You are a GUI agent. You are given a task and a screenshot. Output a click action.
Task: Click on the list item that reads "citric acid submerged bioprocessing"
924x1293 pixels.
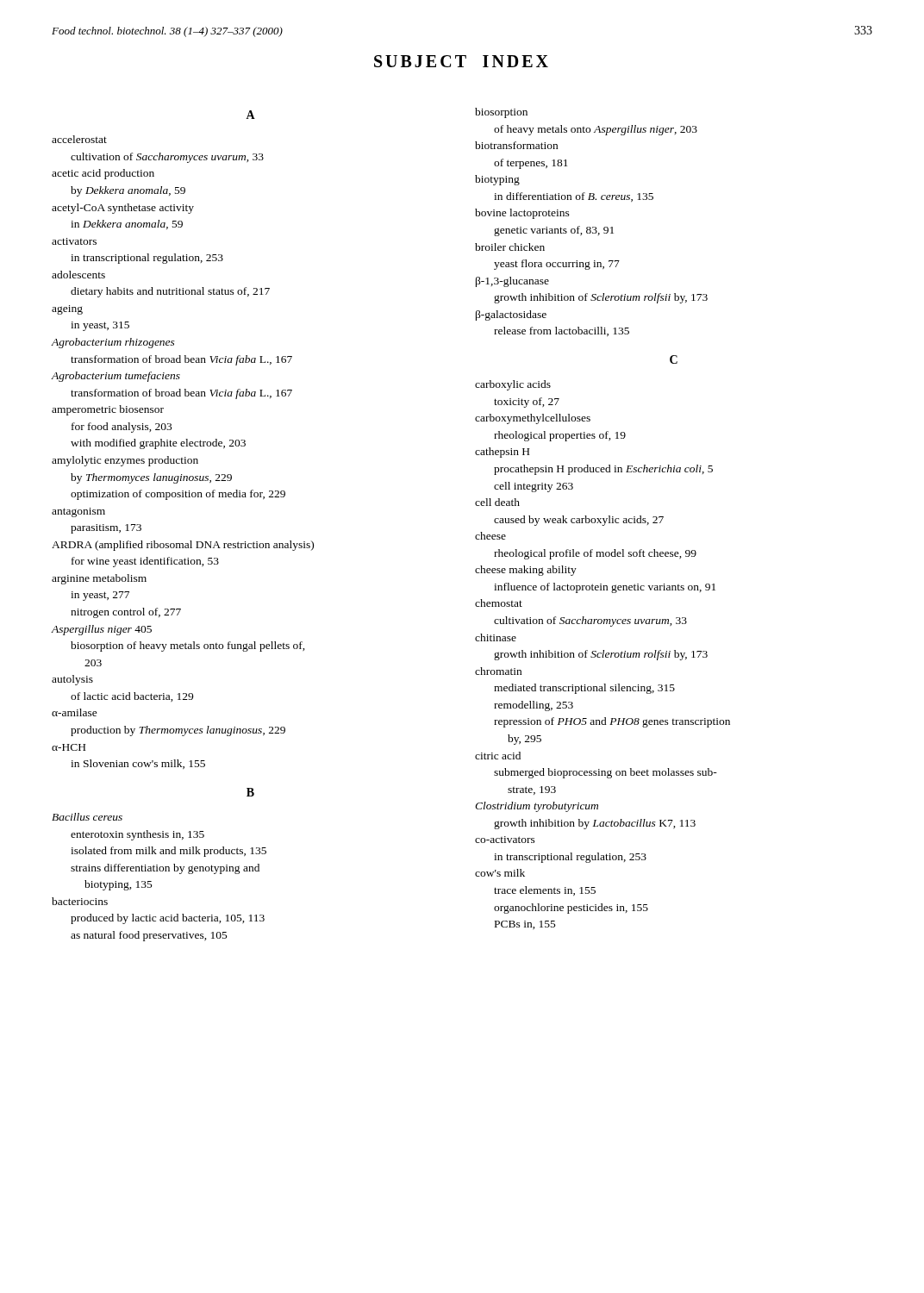tap(674, 772)
